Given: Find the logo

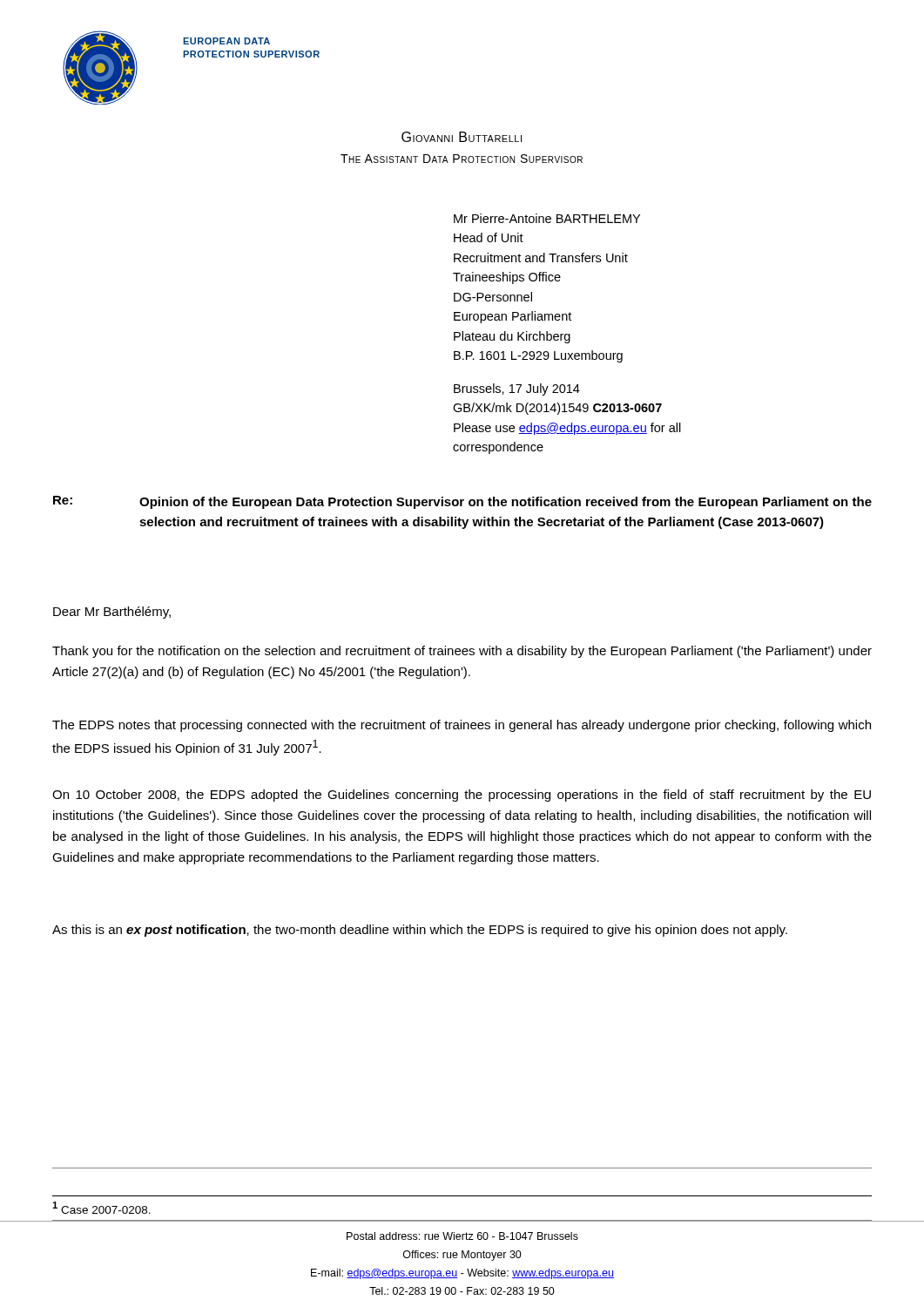Looking at the screenshot, I should [186, 65].
